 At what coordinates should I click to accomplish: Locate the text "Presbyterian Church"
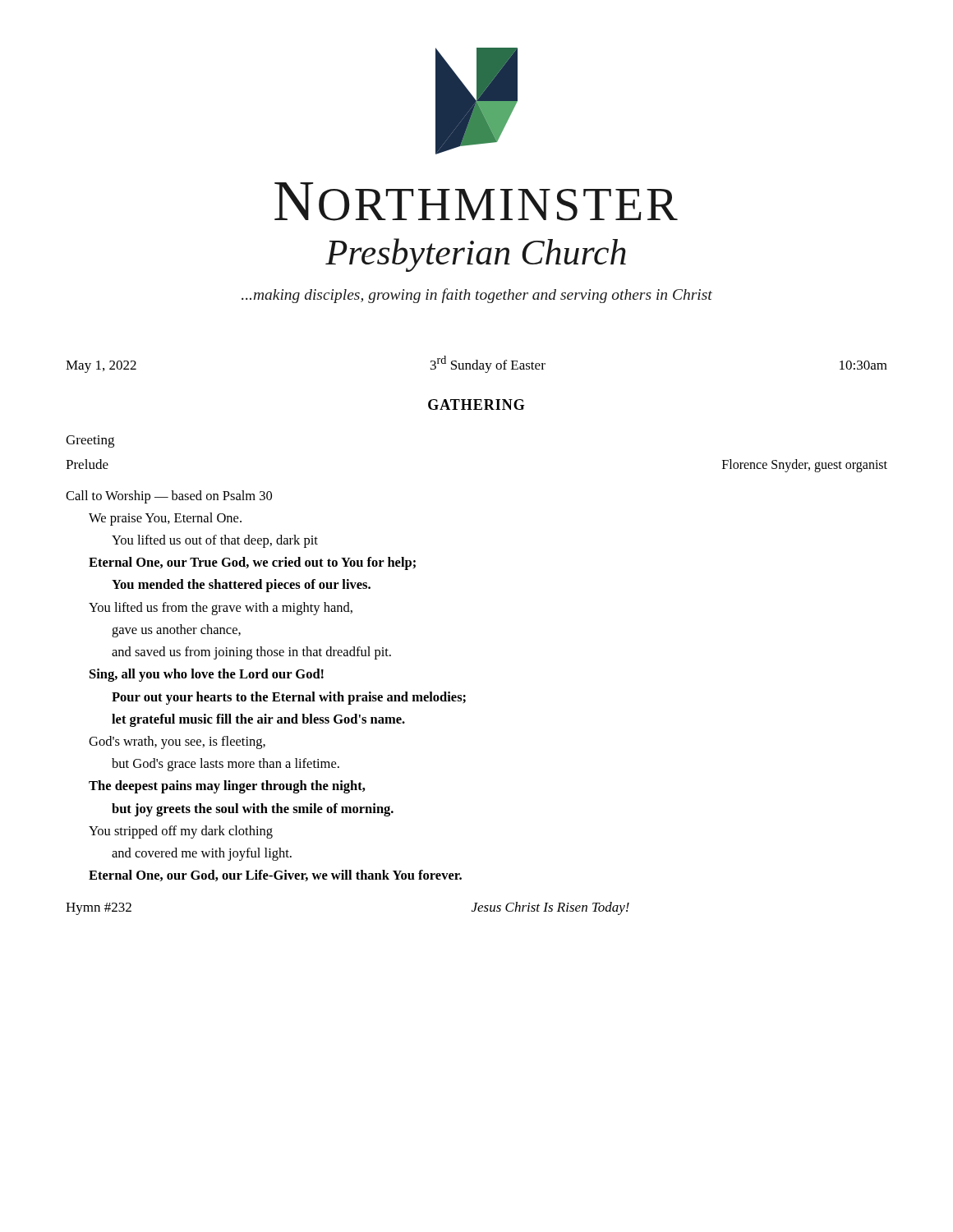click(476, 253)
